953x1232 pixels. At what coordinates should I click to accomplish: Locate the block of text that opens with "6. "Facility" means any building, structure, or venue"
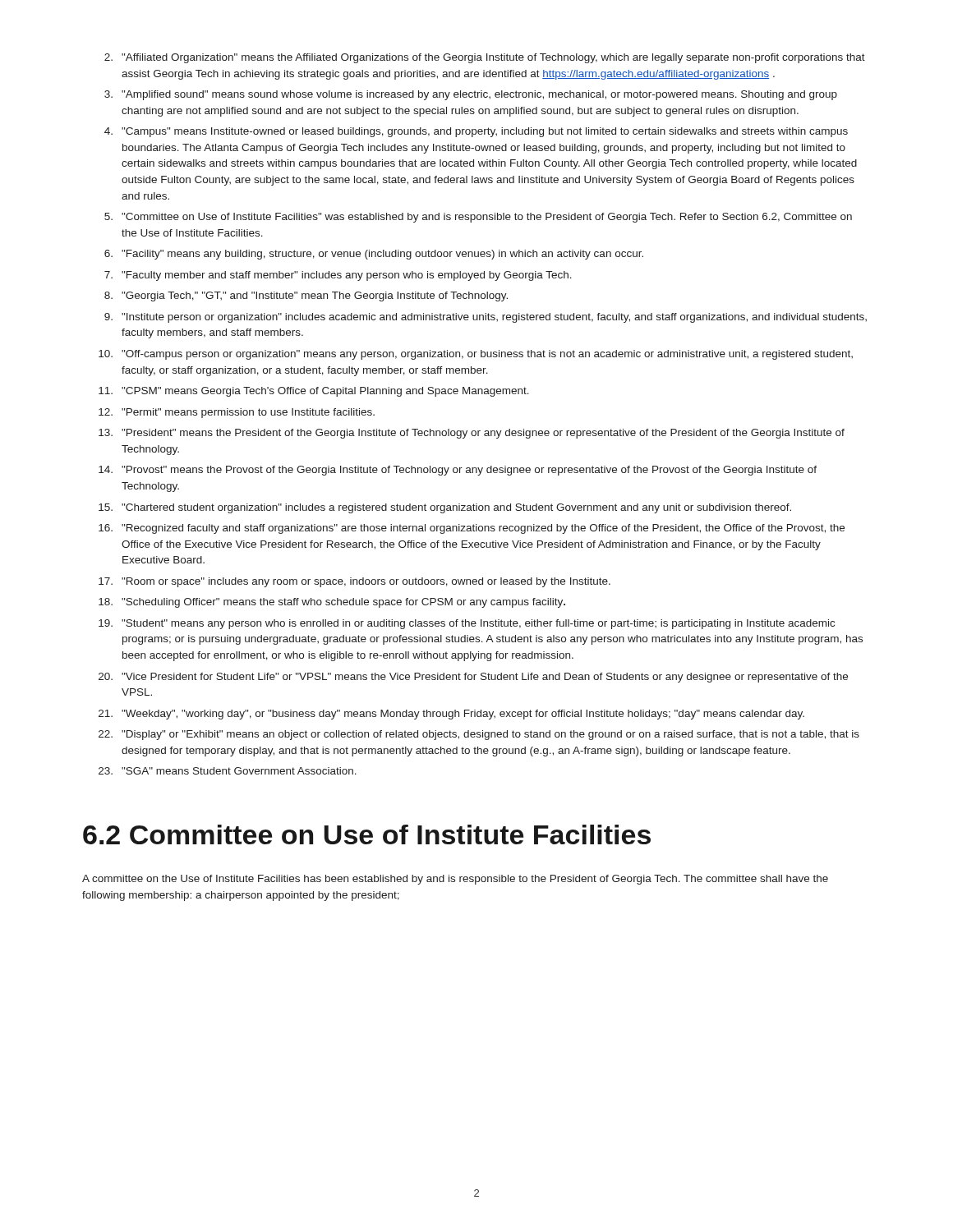[476, 254]
